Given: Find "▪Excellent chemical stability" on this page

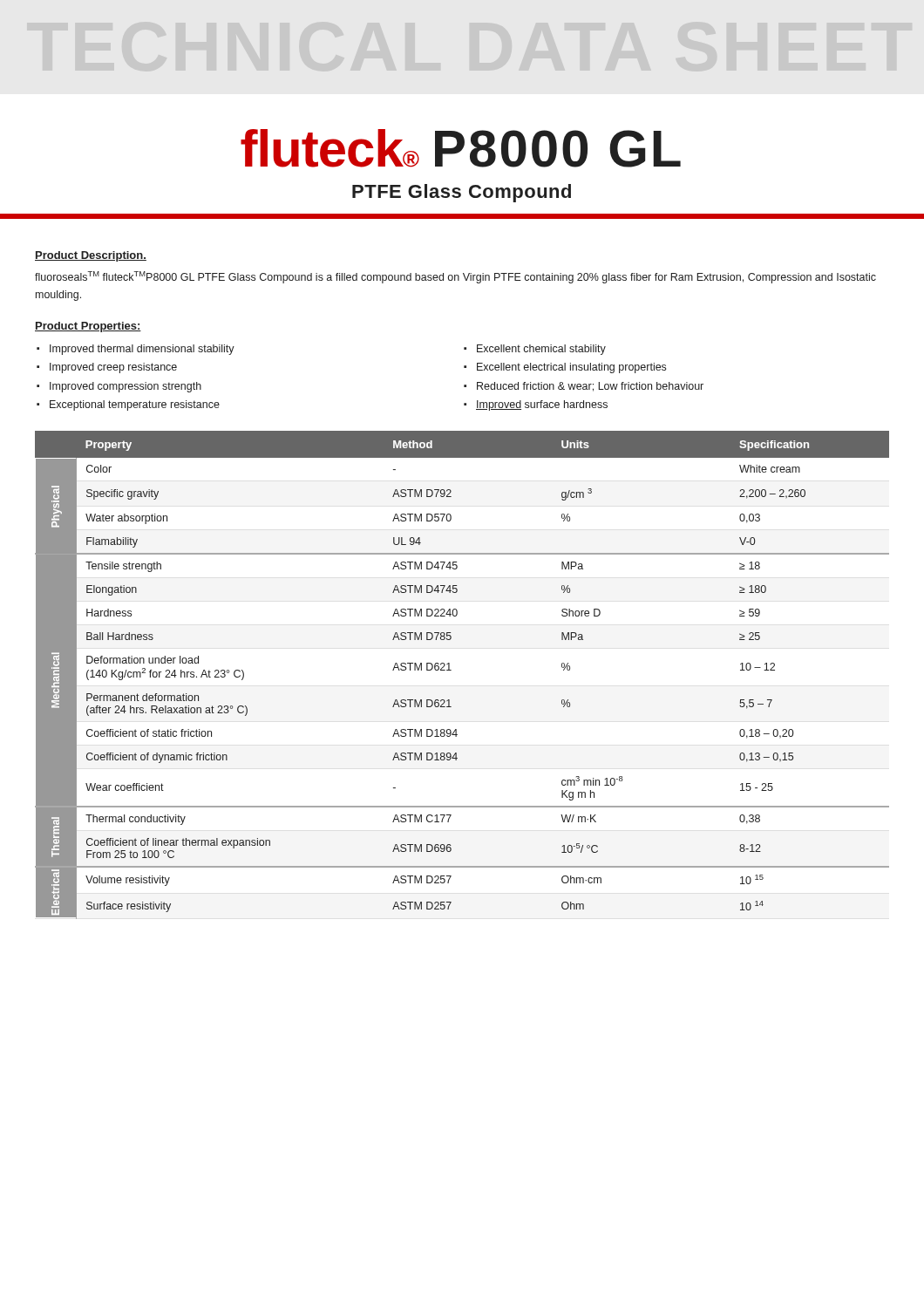Looking at the screenshot, I should pos(535,348).
